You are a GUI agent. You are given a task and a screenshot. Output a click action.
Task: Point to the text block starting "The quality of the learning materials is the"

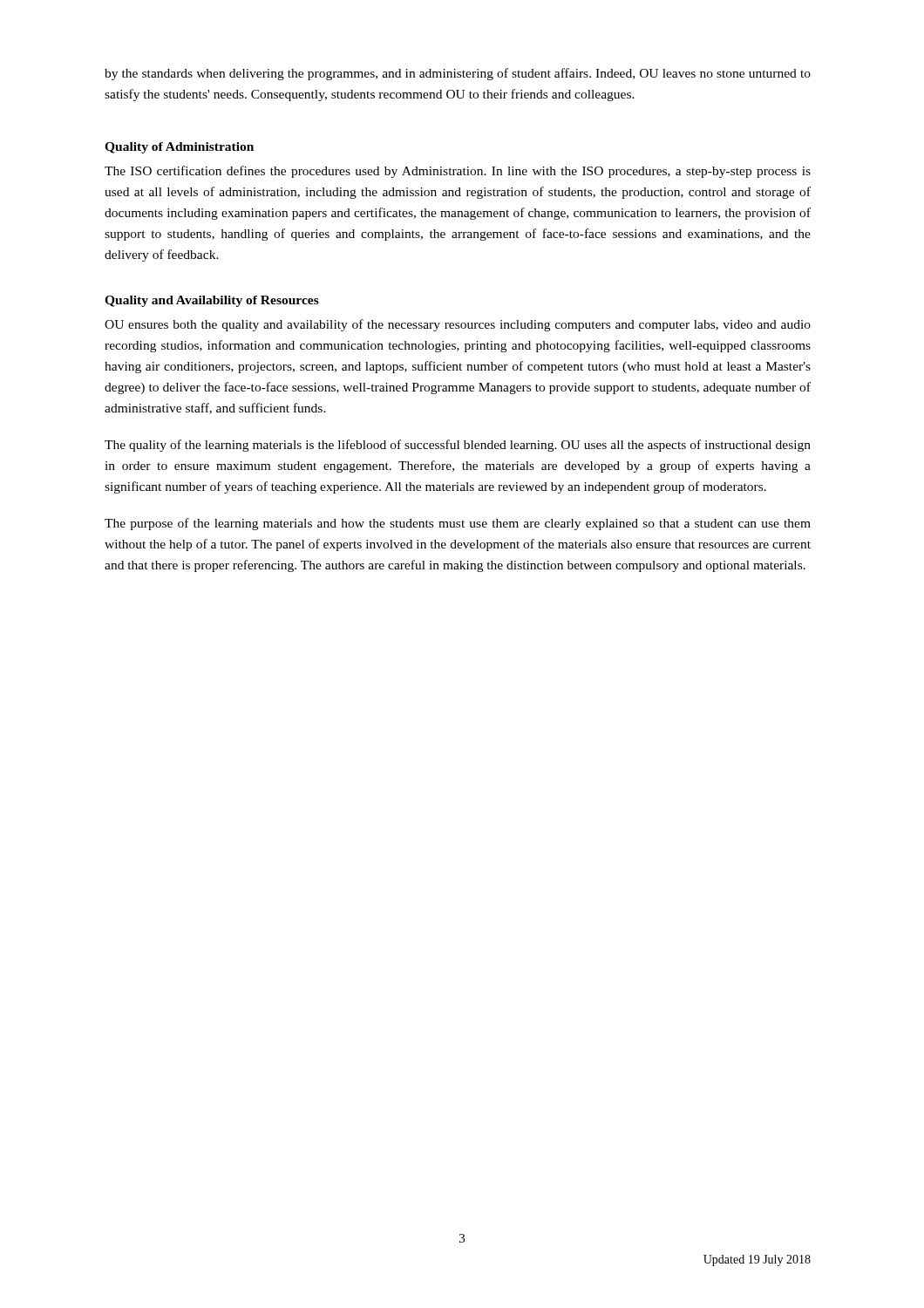458,465
